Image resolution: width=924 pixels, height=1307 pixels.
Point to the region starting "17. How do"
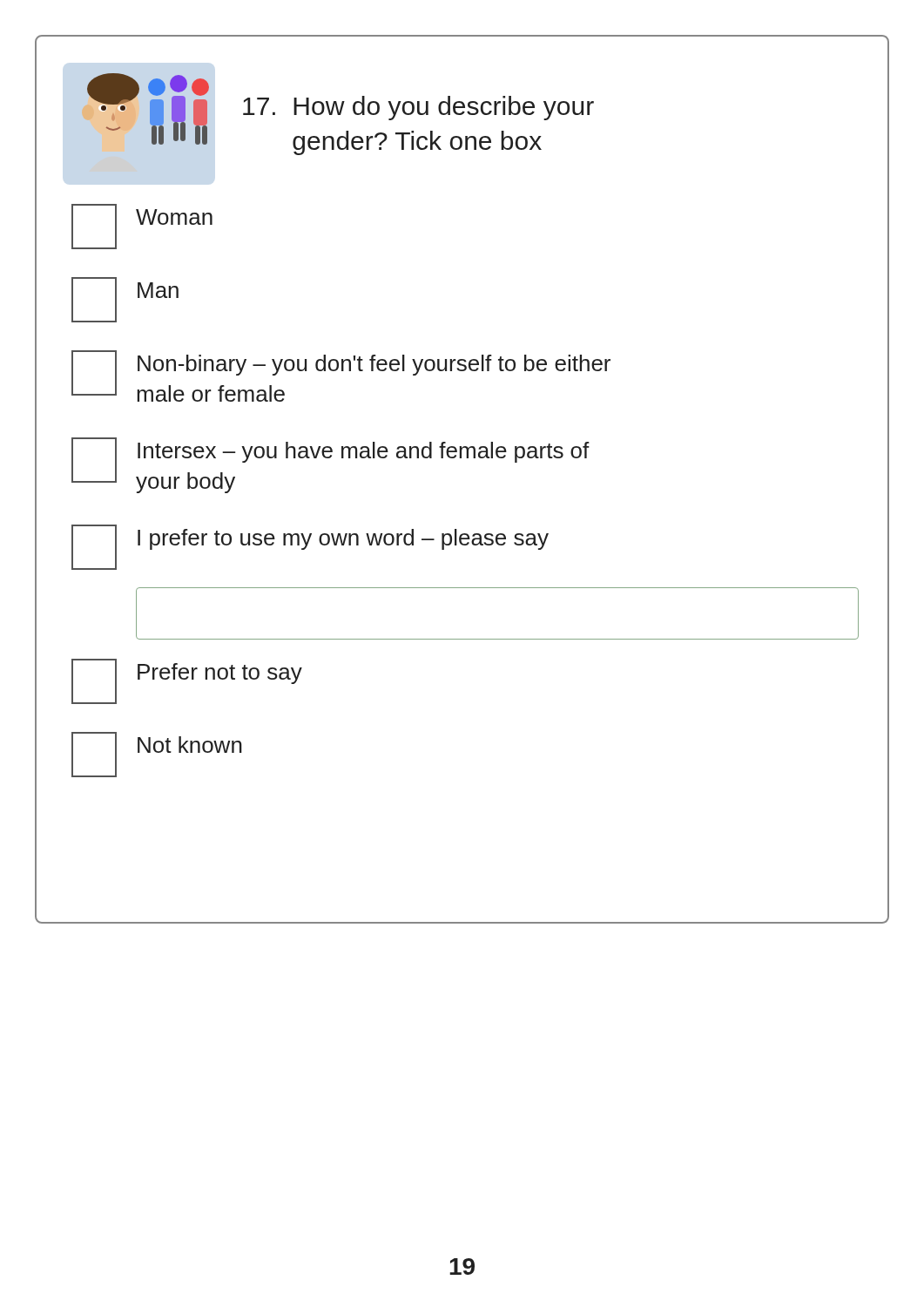coord(328,124)
